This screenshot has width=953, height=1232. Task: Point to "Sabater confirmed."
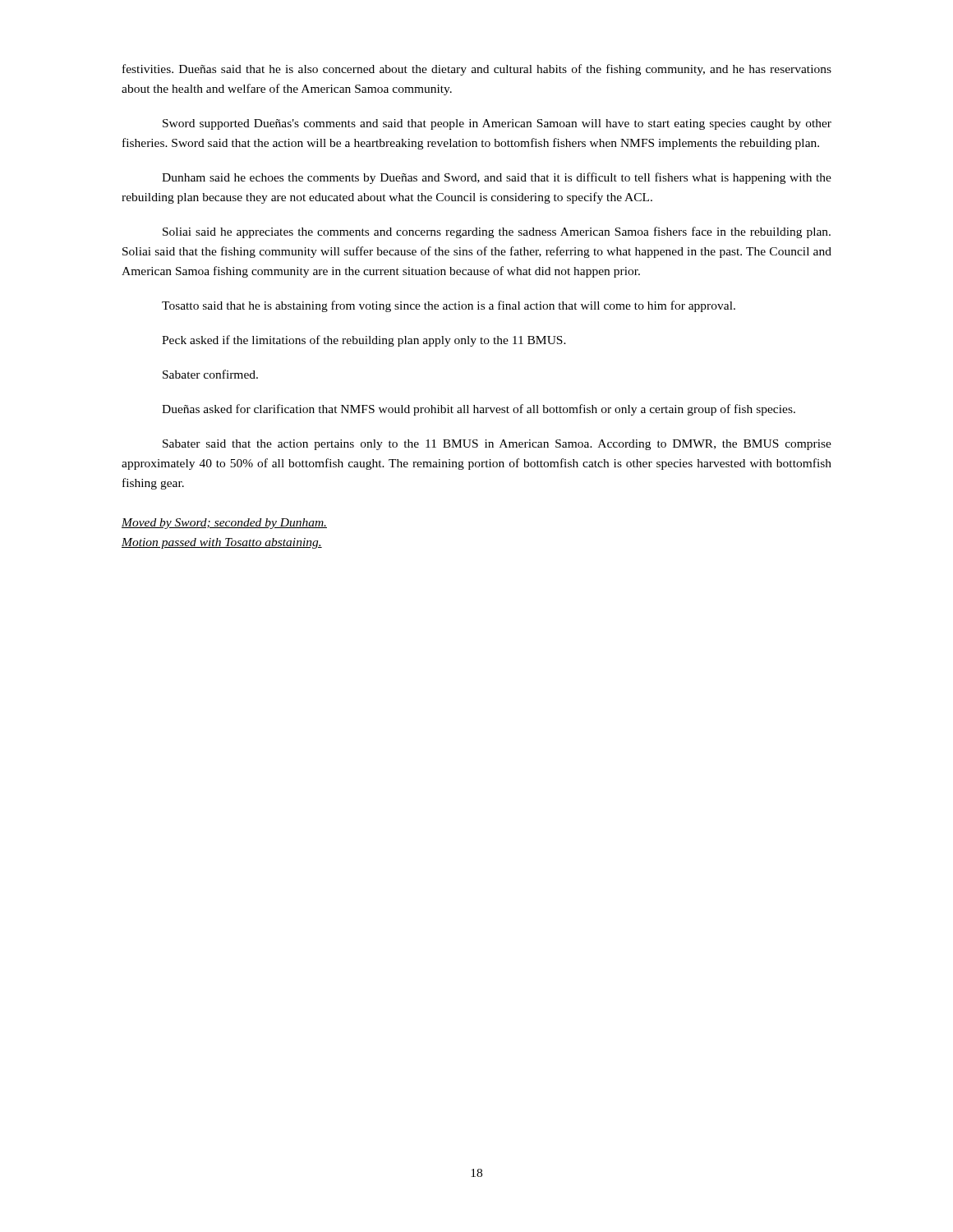click(x=210, y=374)
